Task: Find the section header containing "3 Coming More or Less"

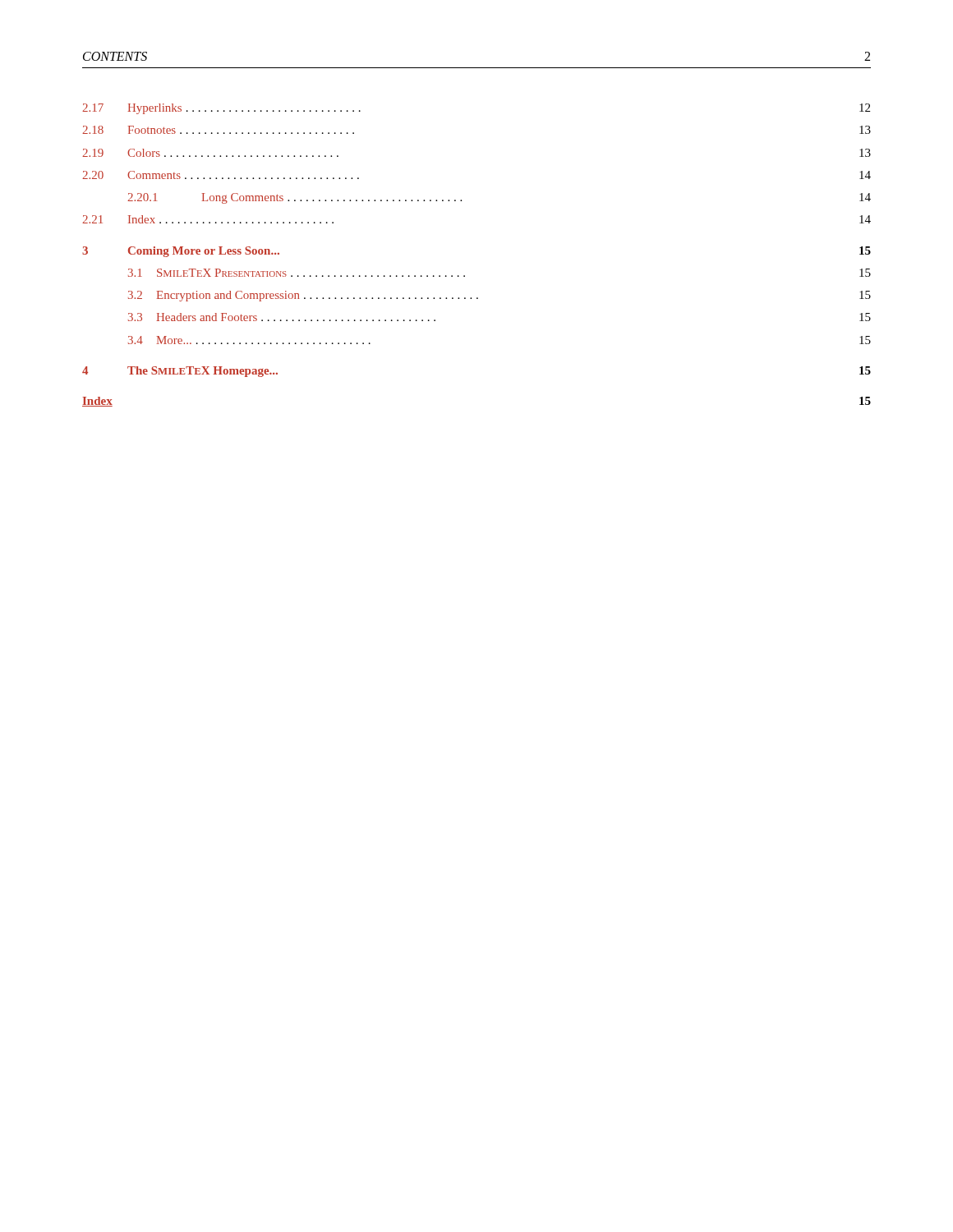Action: click(206, 252)
